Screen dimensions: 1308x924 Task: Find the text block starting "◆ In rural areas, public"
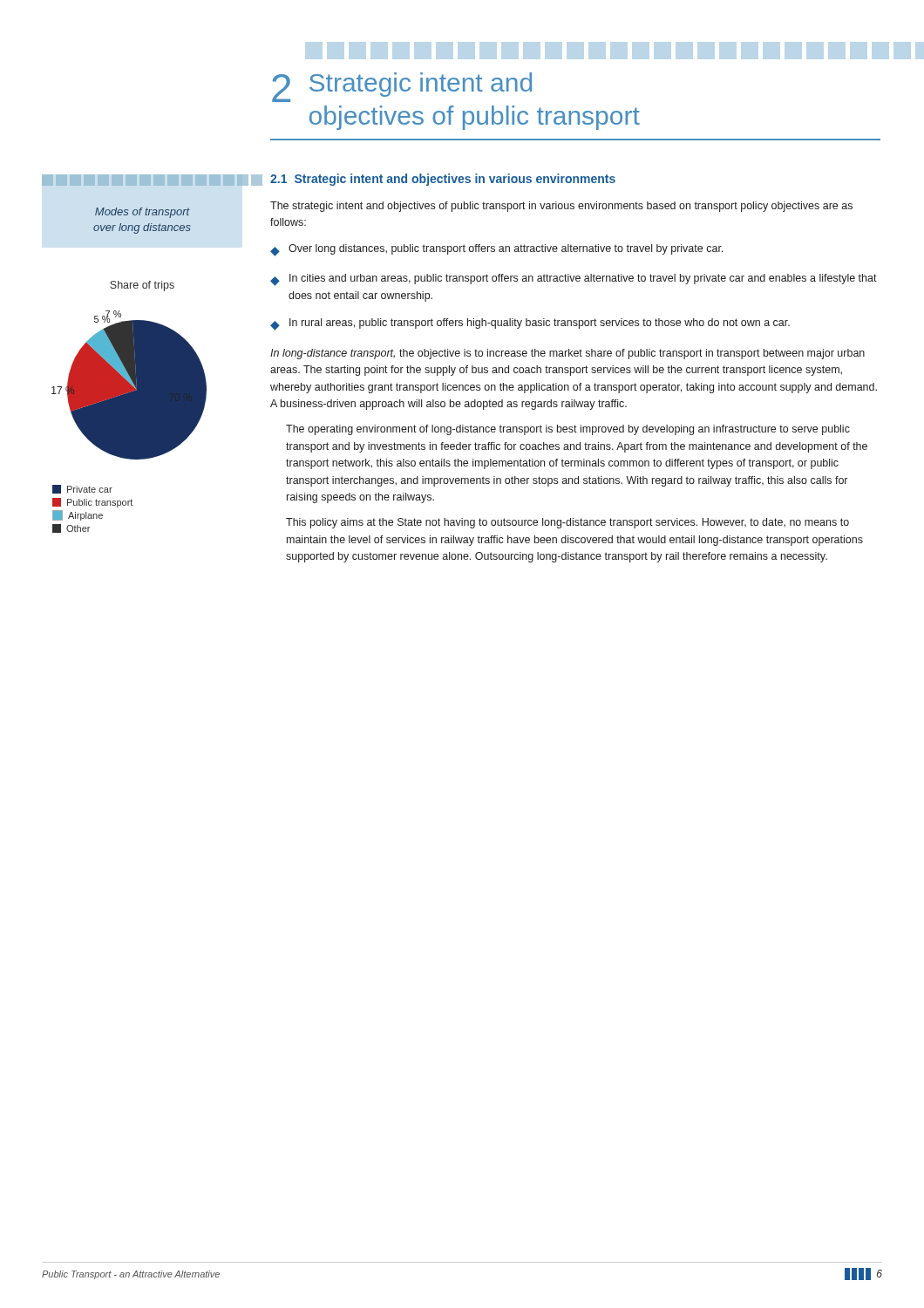click(530, 325)
